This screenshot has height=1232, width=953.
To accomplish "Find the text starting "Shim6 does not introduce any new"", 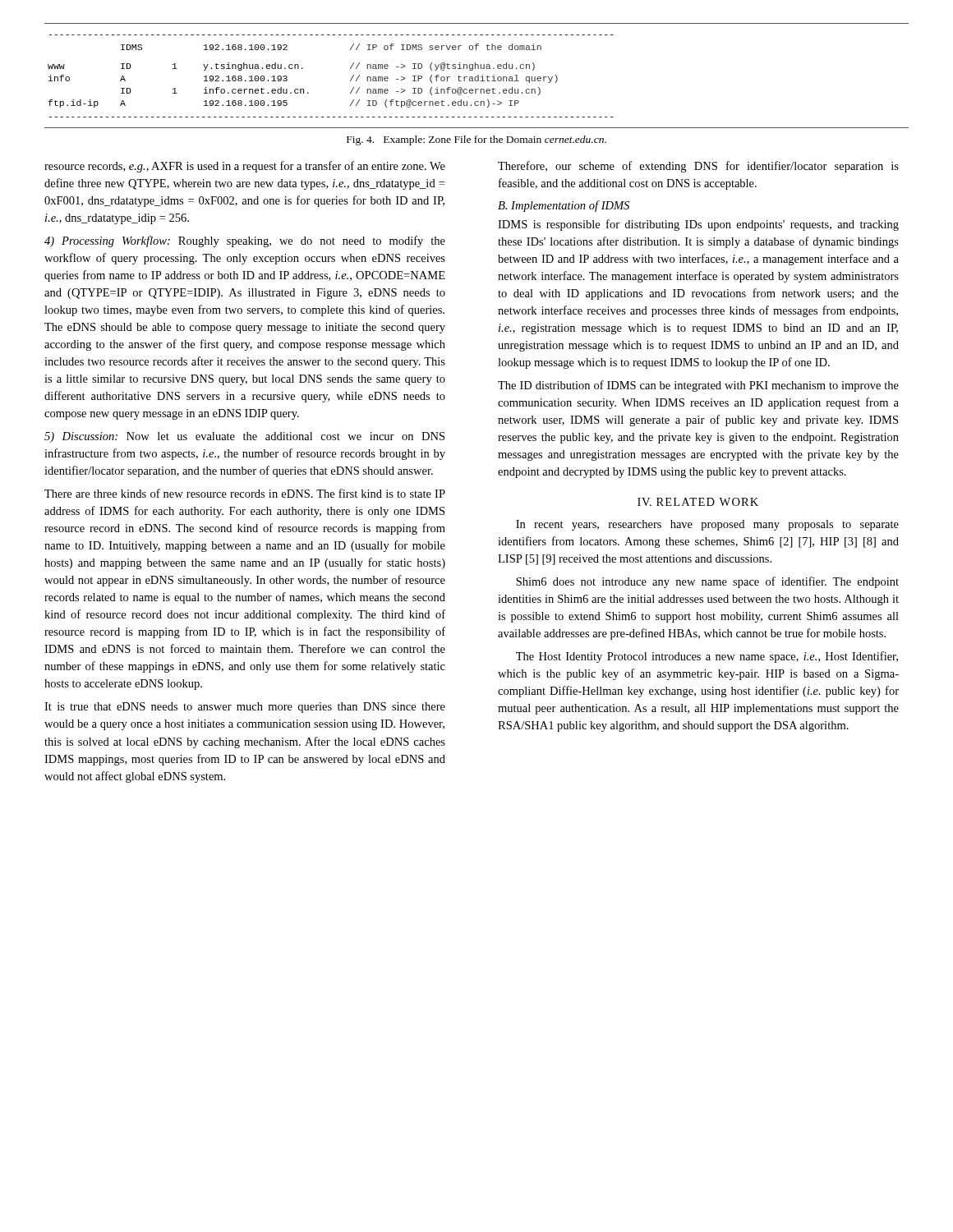I will (698, 608).
